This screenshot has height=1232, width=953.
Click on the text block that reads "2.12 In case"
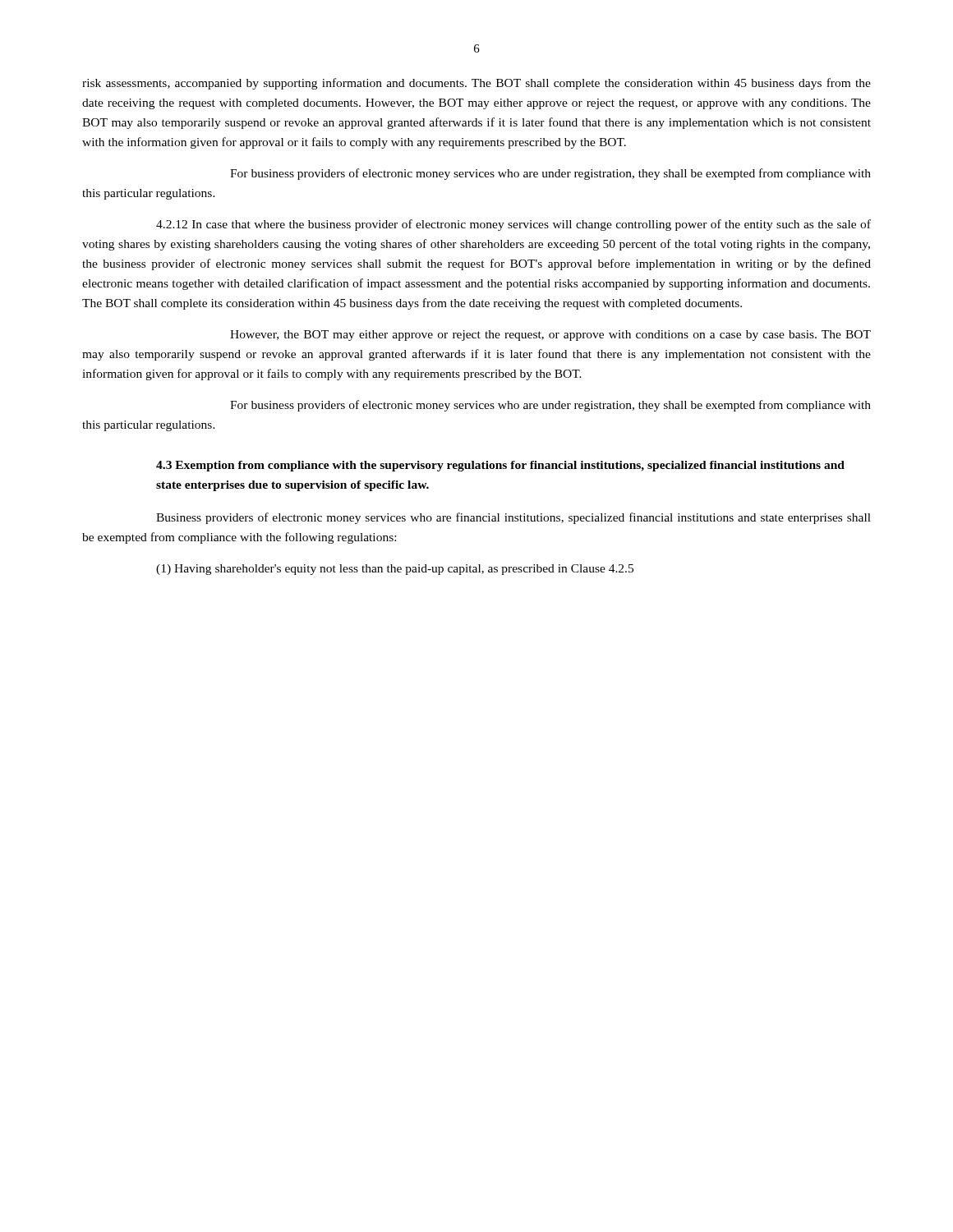click(476, 264)
